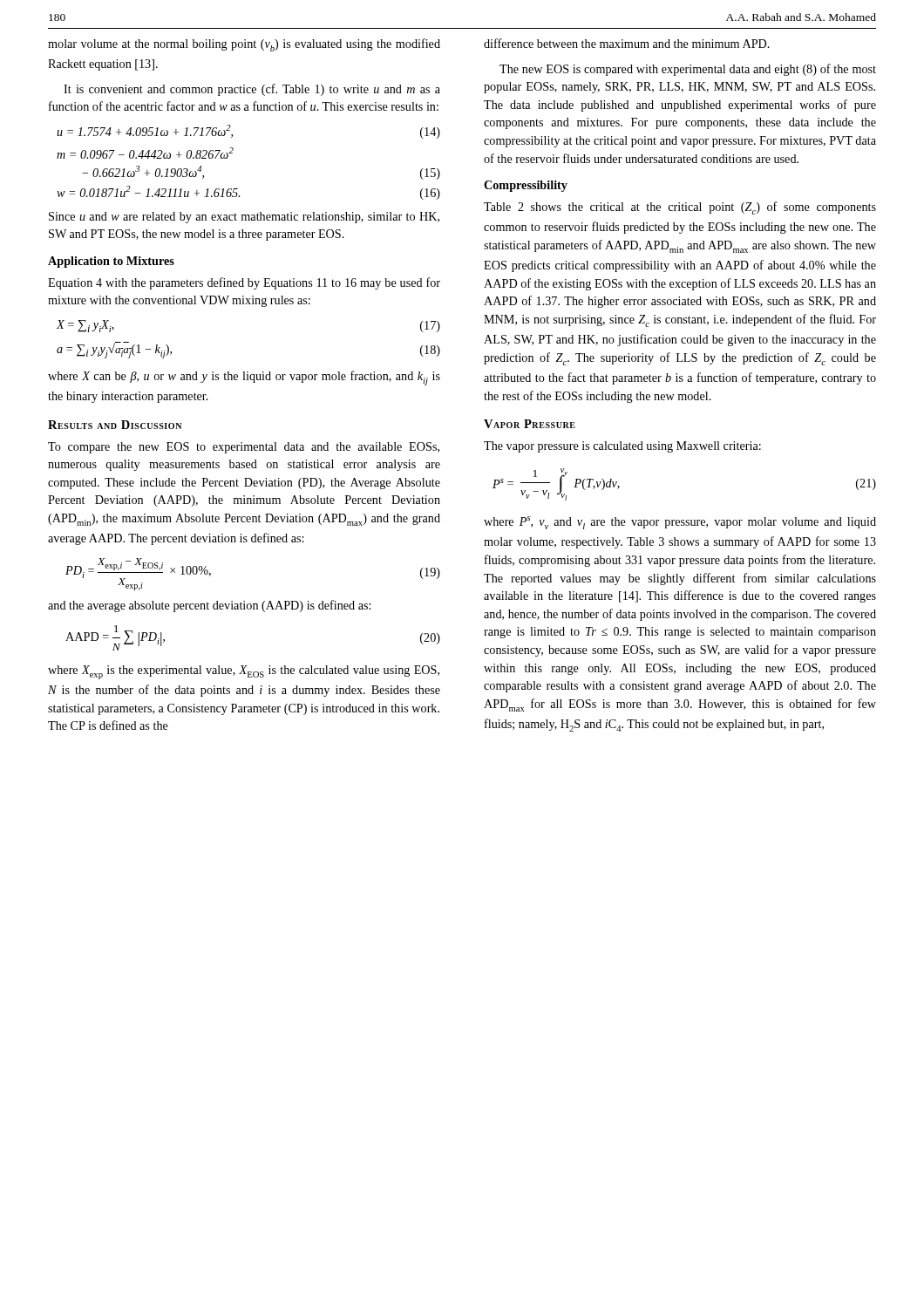Image resolution: width=924 pixels, height=1308 pixels.
Task: Click where it says "Application to Mixtures"
Action: tap(111, 261)
